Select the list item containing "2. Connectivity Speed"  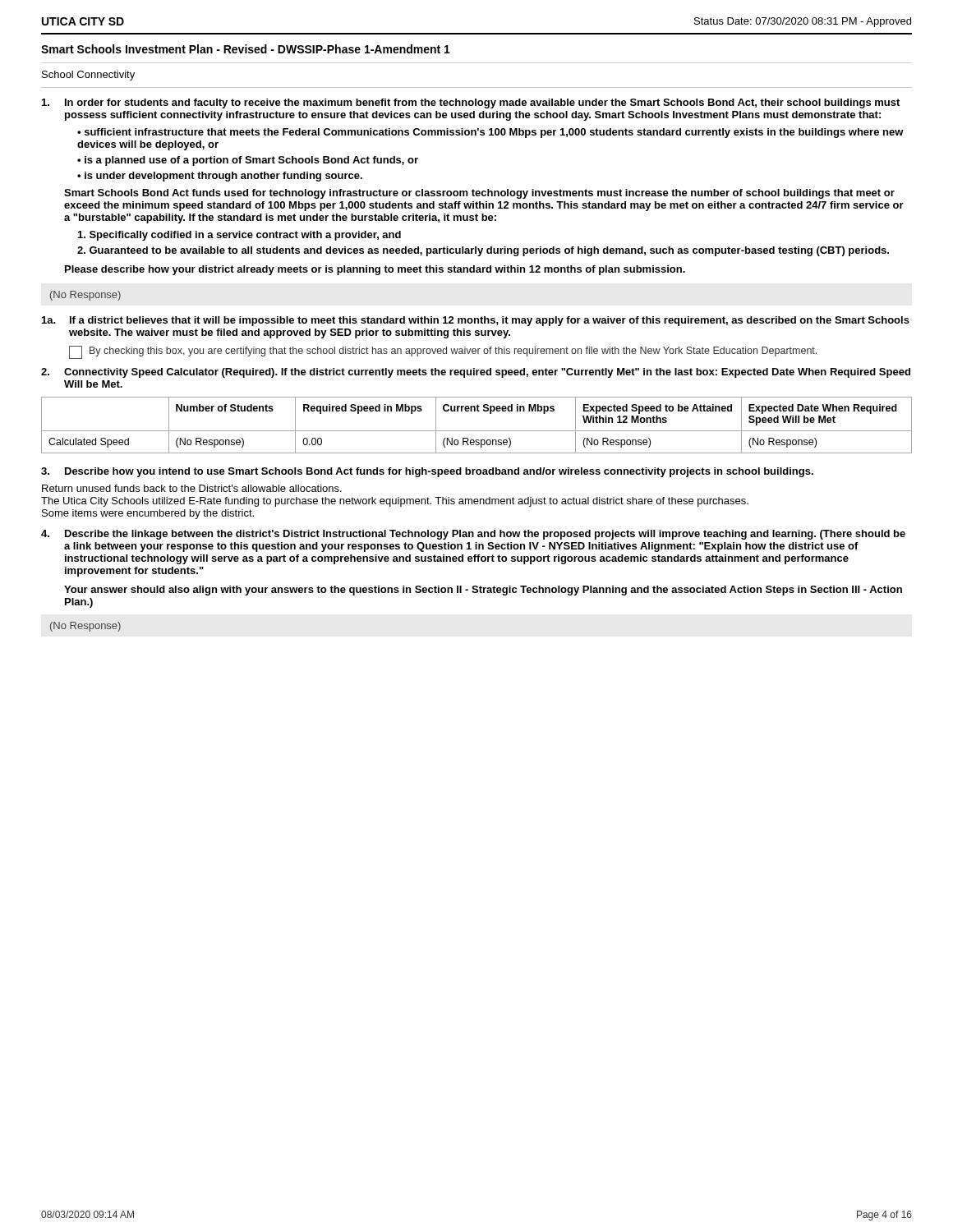(476, 378)
